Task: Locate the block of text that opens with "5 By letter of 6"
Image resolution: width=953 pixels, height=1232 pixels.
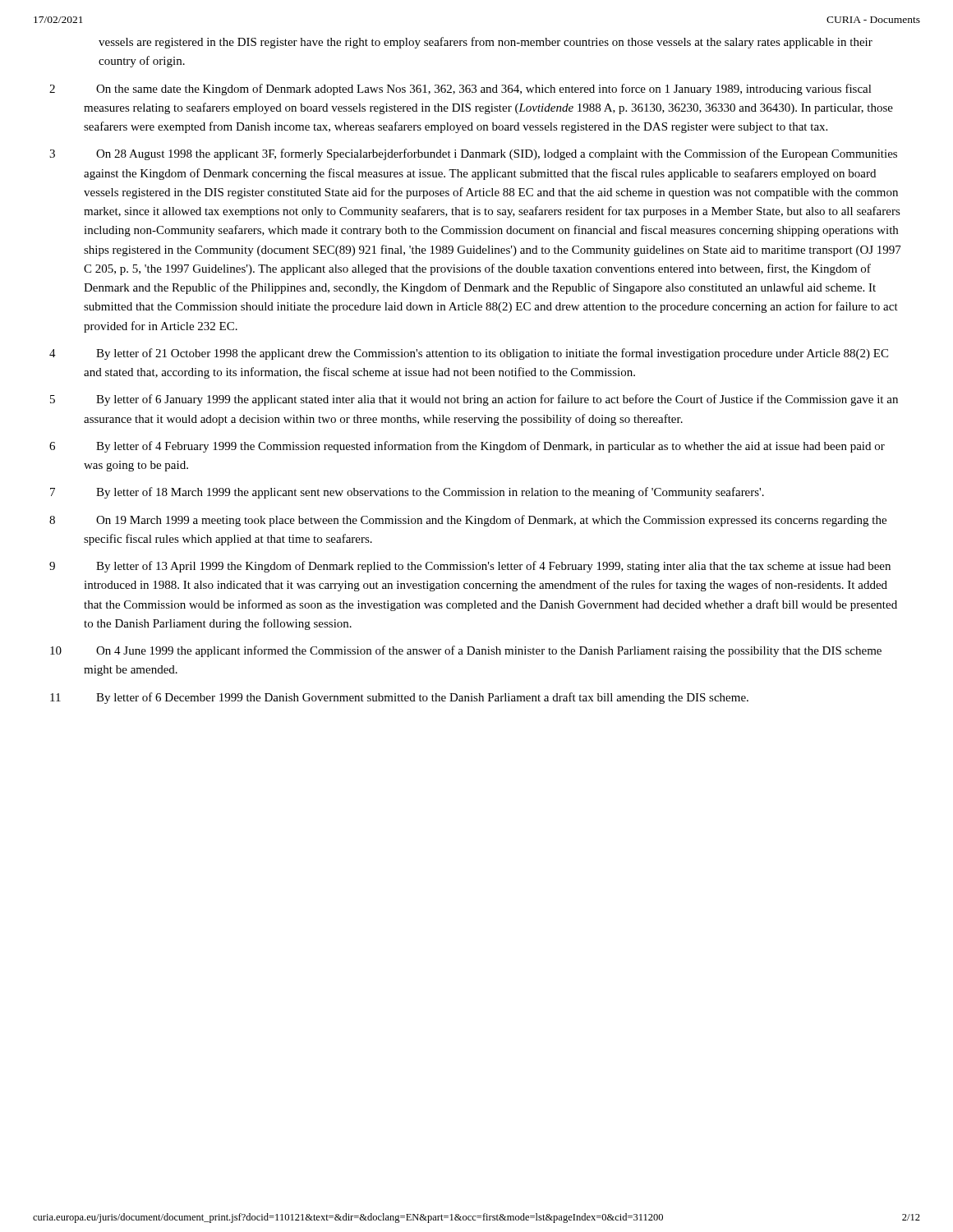Action: coord(476,409)
